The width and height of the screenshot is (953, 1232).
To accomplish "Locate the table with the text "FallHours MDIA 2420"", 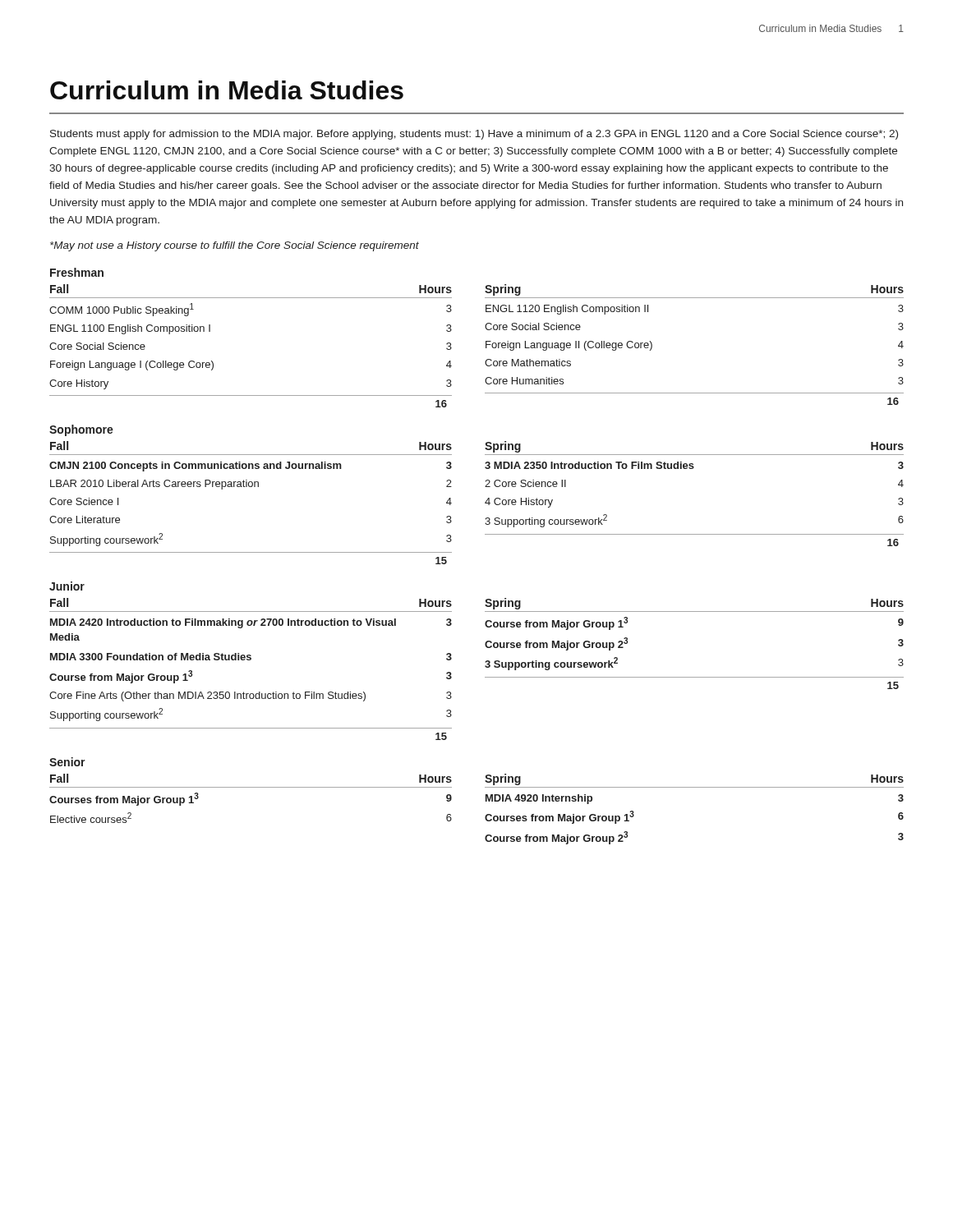I will click(476, 669).
